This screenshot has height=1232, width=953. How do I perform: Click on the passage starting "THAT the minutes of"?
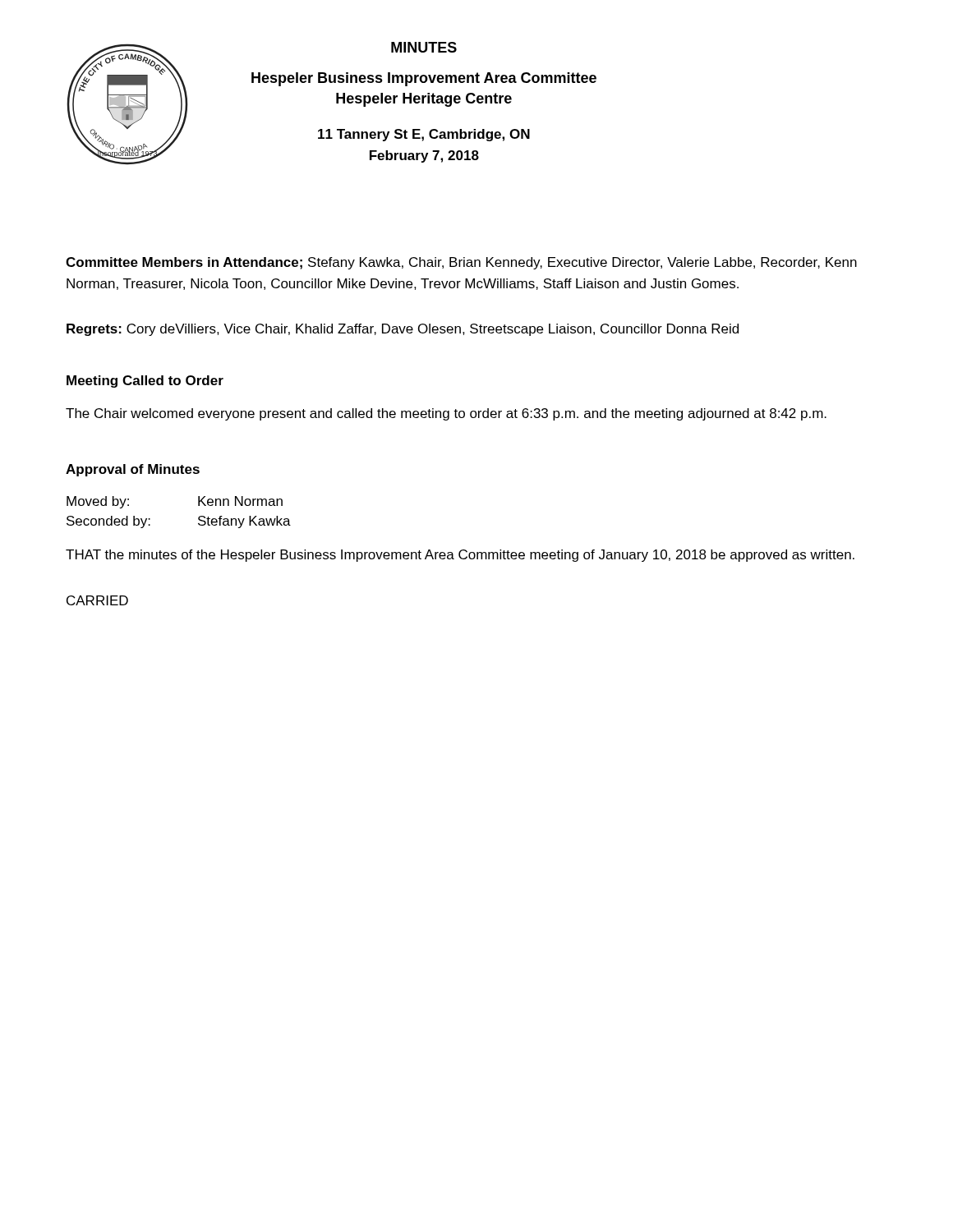(x=476, y=555)
